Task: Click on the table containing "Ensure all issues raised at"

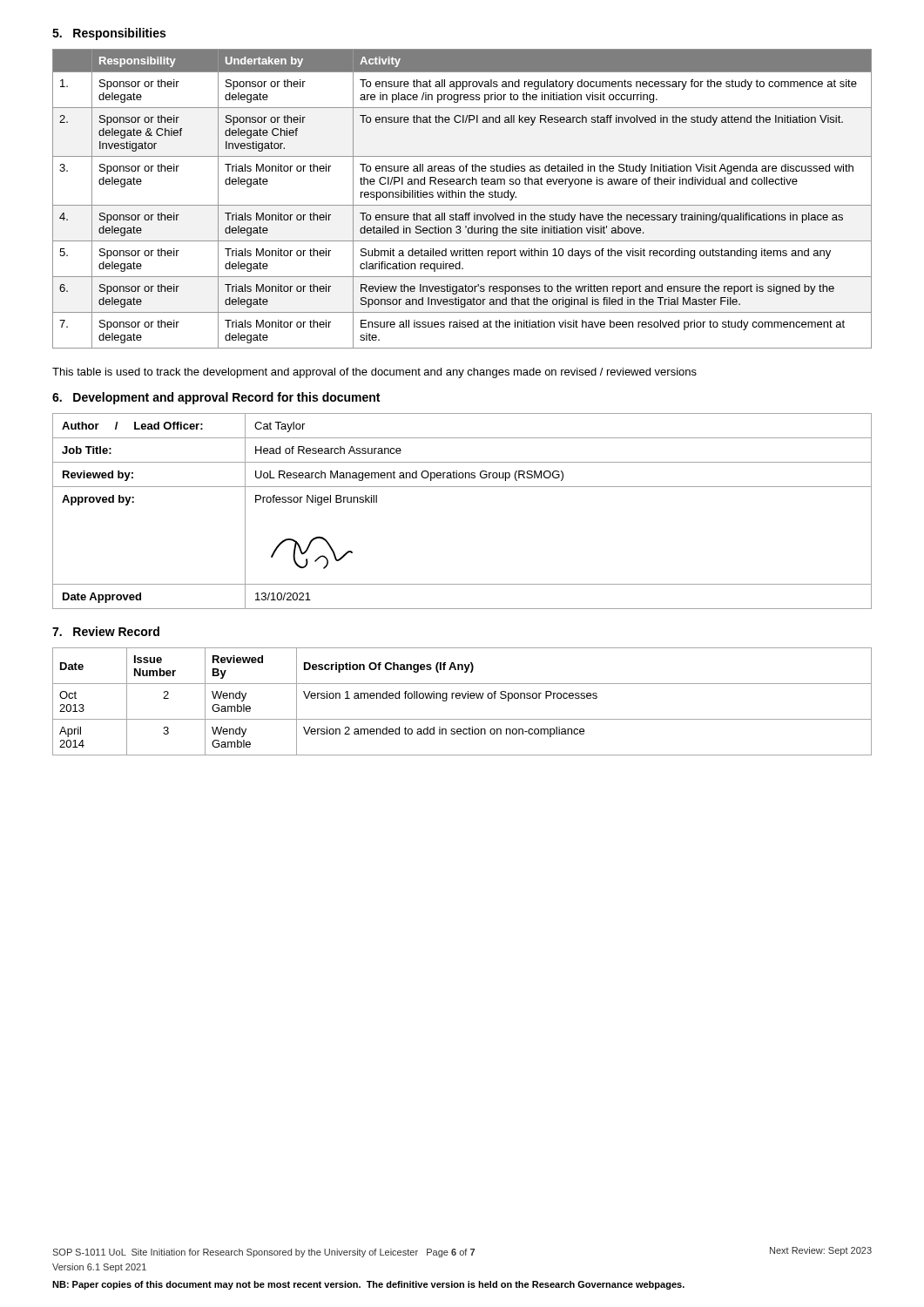Action: 462,199
